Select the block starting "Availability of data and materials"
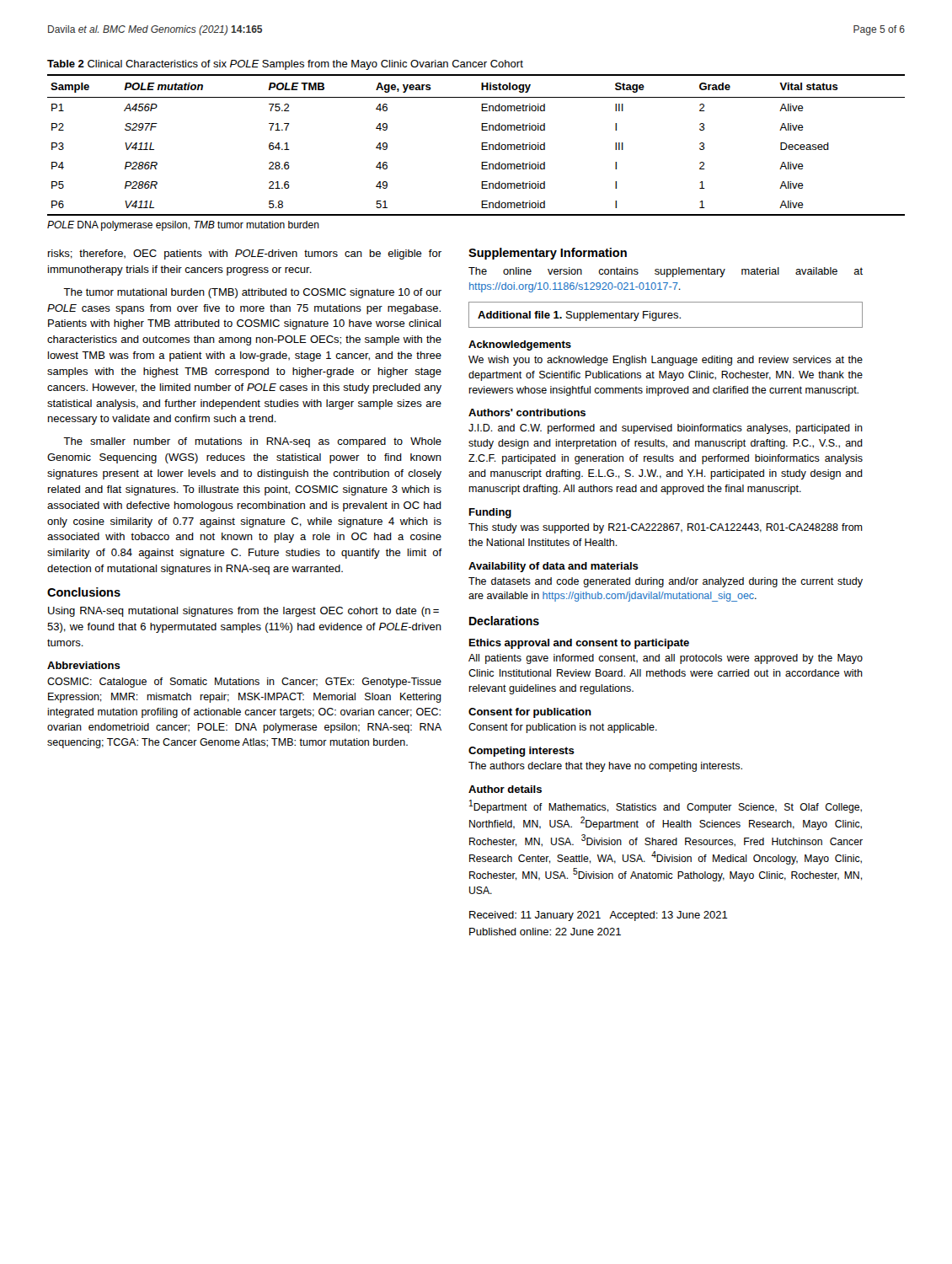952x1264 pixels. 553,566
